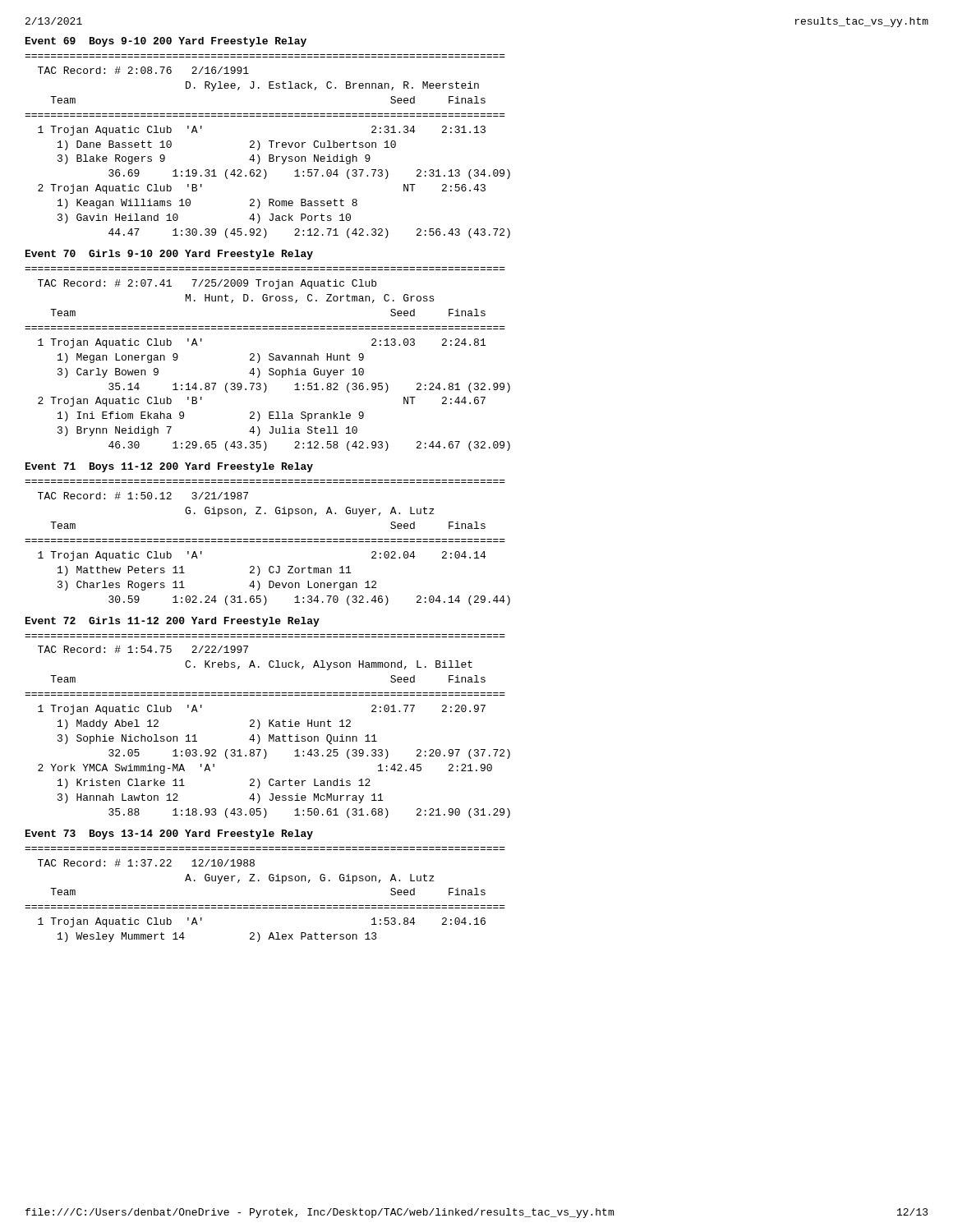Click on the text block containing "=========================================================================== TAC Record: # 2:07.41 7/25/2009 Trojan"
953x1232 pixels.
pos(207,284)
